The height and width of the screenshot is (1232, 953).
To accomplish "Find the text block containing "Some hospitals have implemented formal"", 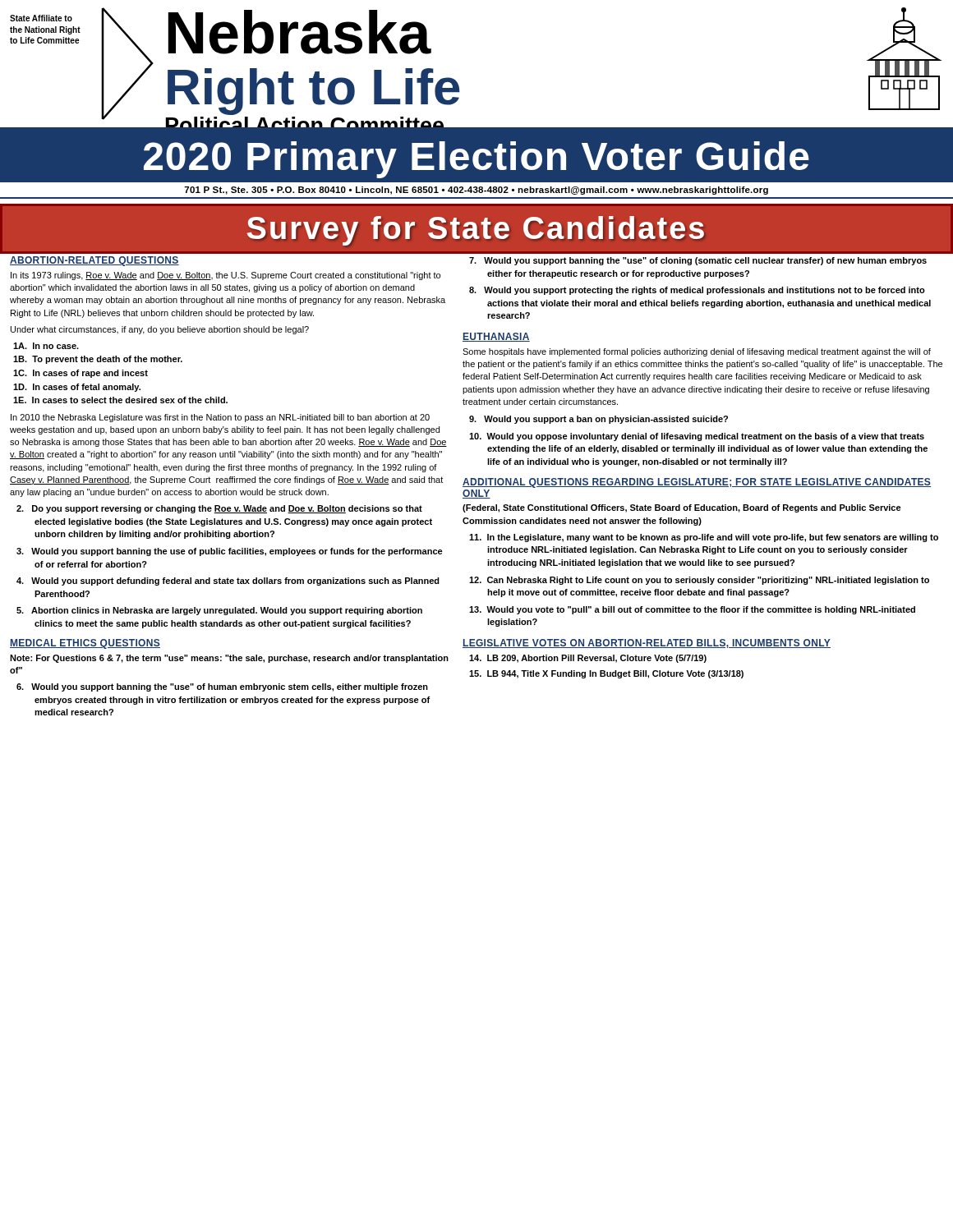I will point(703,376).
